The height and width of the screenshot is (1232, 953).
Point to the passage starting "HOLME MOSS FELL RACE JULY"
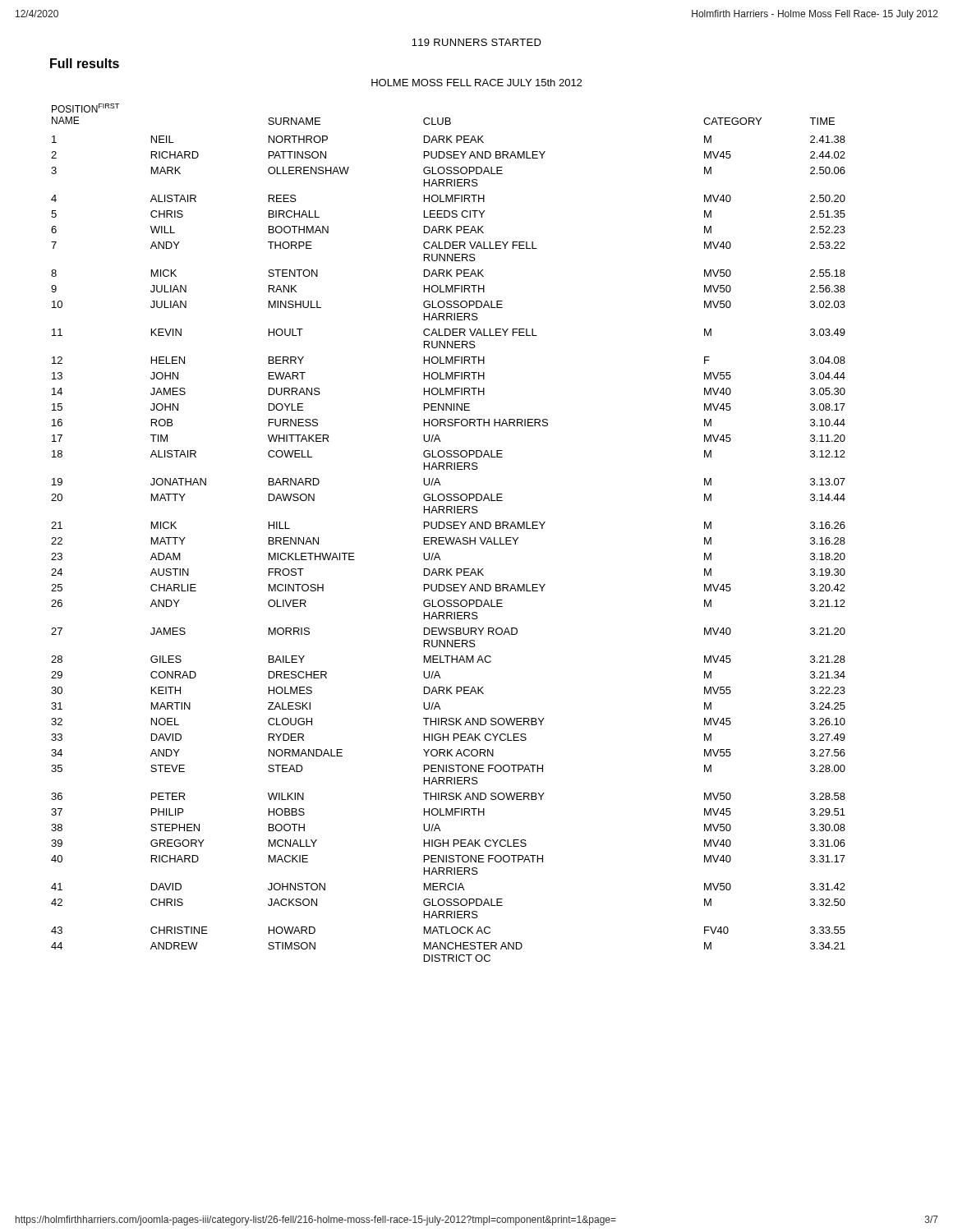click(x=476, y=83)
